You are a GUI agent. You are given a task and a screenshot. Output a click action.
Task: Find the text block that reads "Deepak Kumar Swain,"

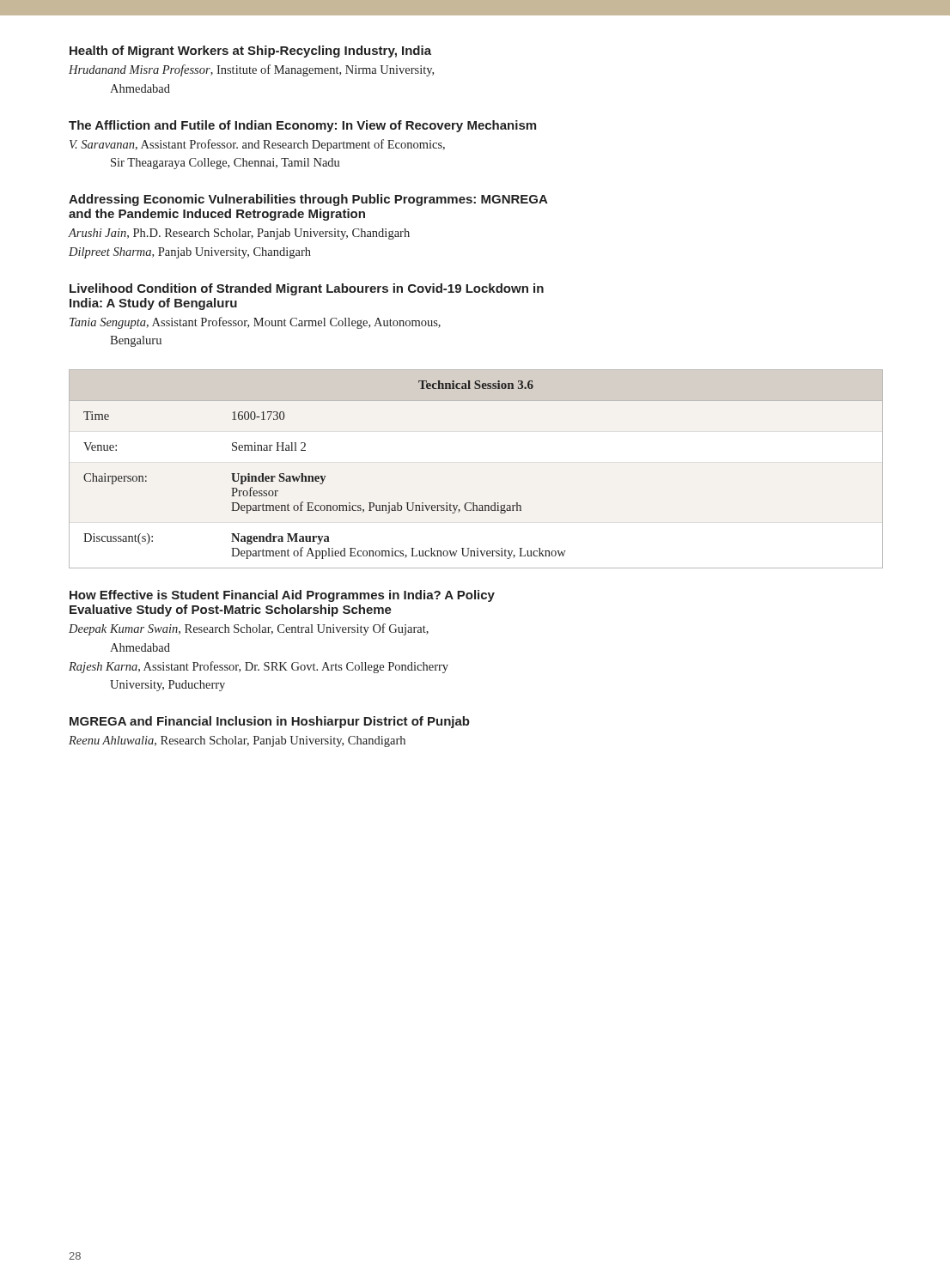(249, 629)
